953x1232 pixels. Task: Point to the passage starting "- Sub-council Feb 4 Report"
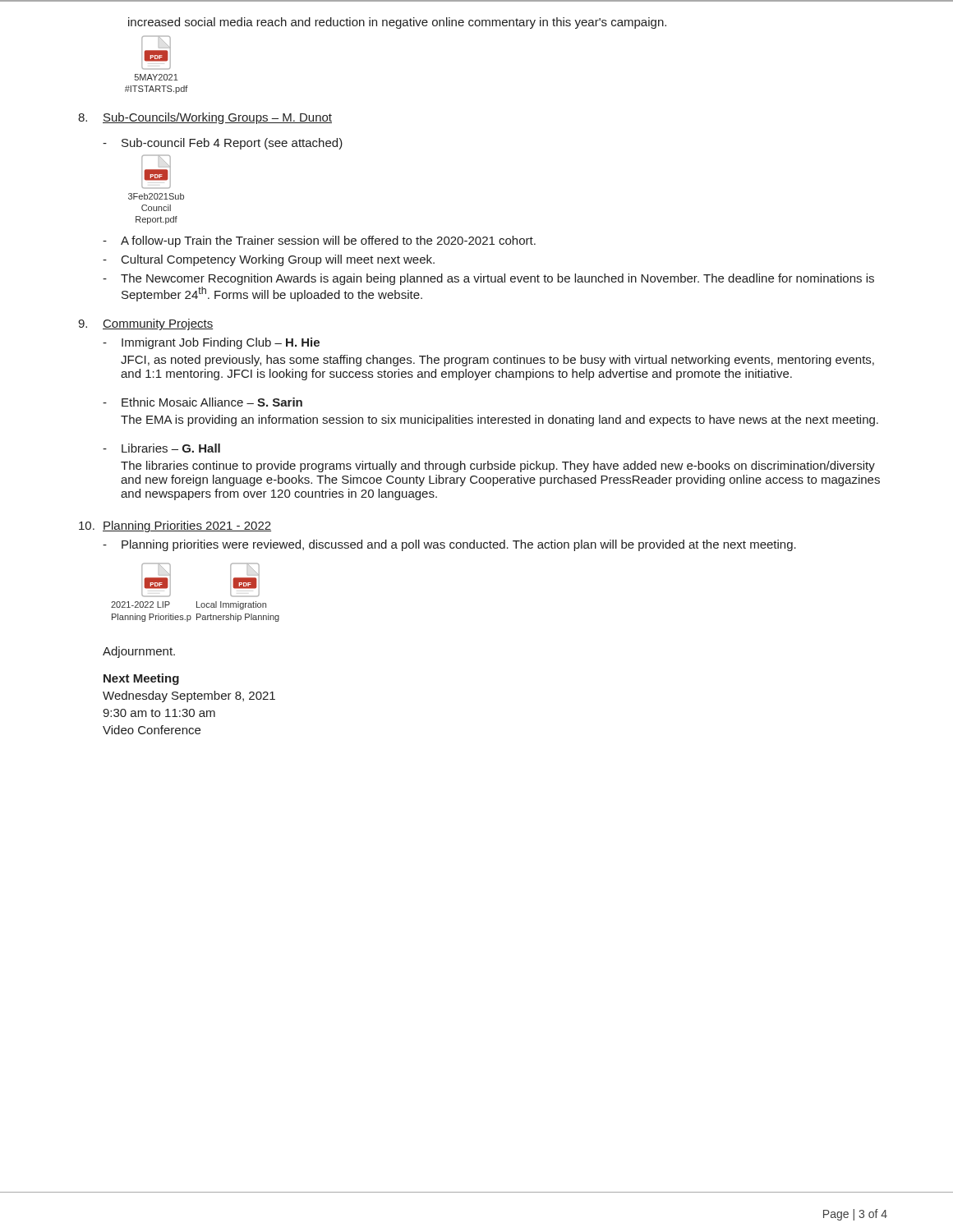pyautogui.click(x=223, y=144)
